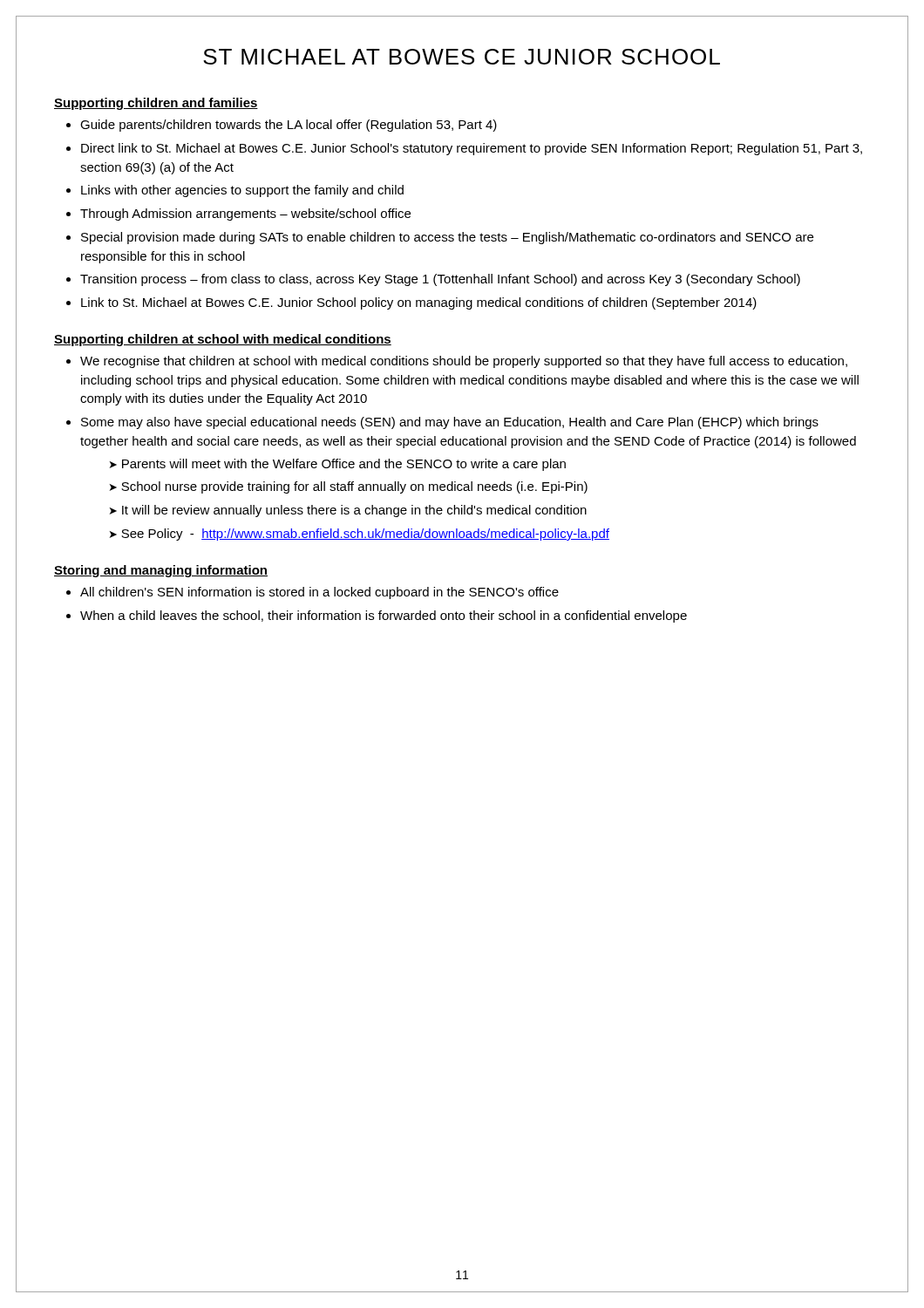The image size is (924, 1308).
Task: Select the list item that reads "We recognise that children"
Action: (470, 379)
